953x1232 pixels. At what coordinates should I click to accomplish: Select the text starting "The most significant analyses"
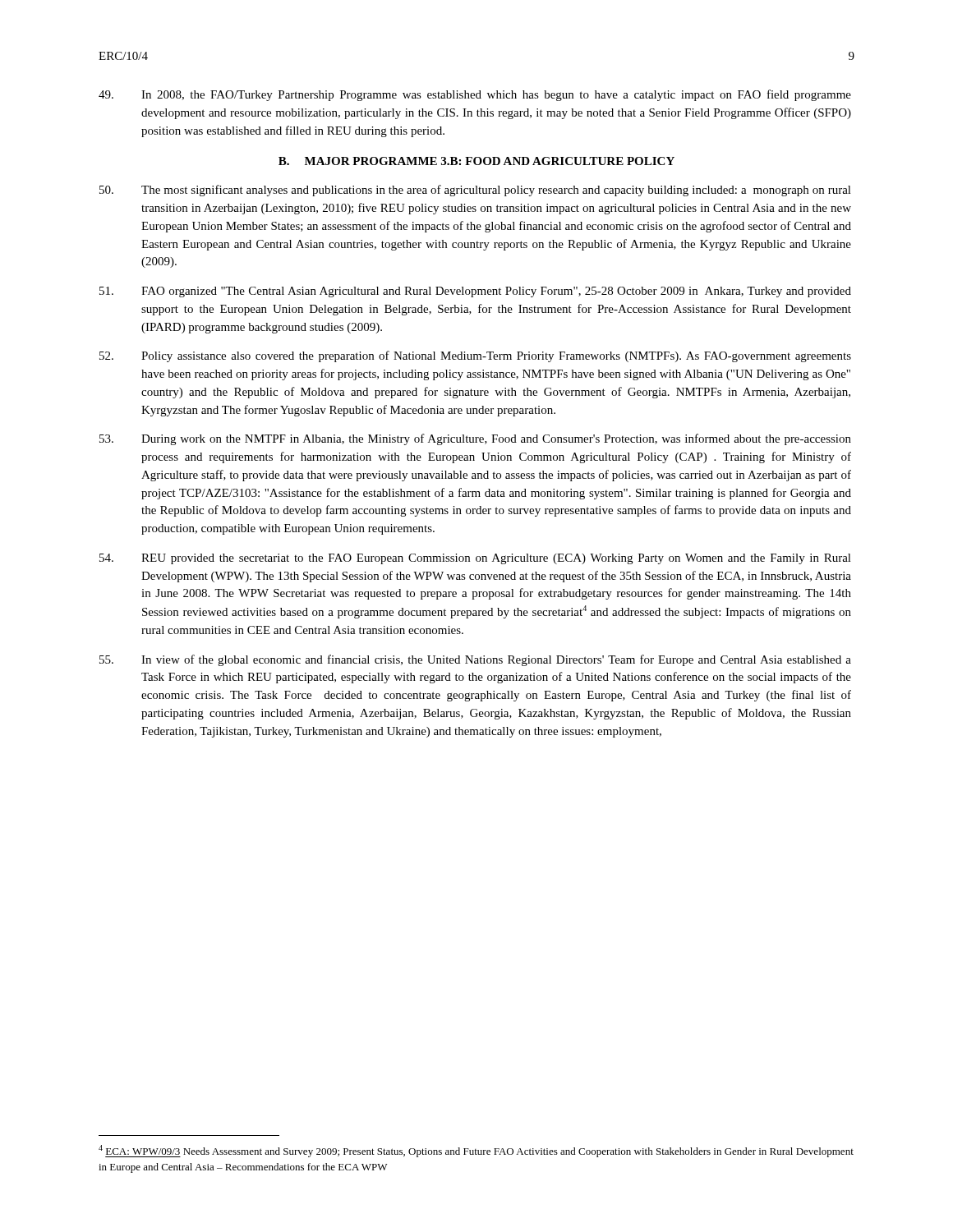coord(475,226)
